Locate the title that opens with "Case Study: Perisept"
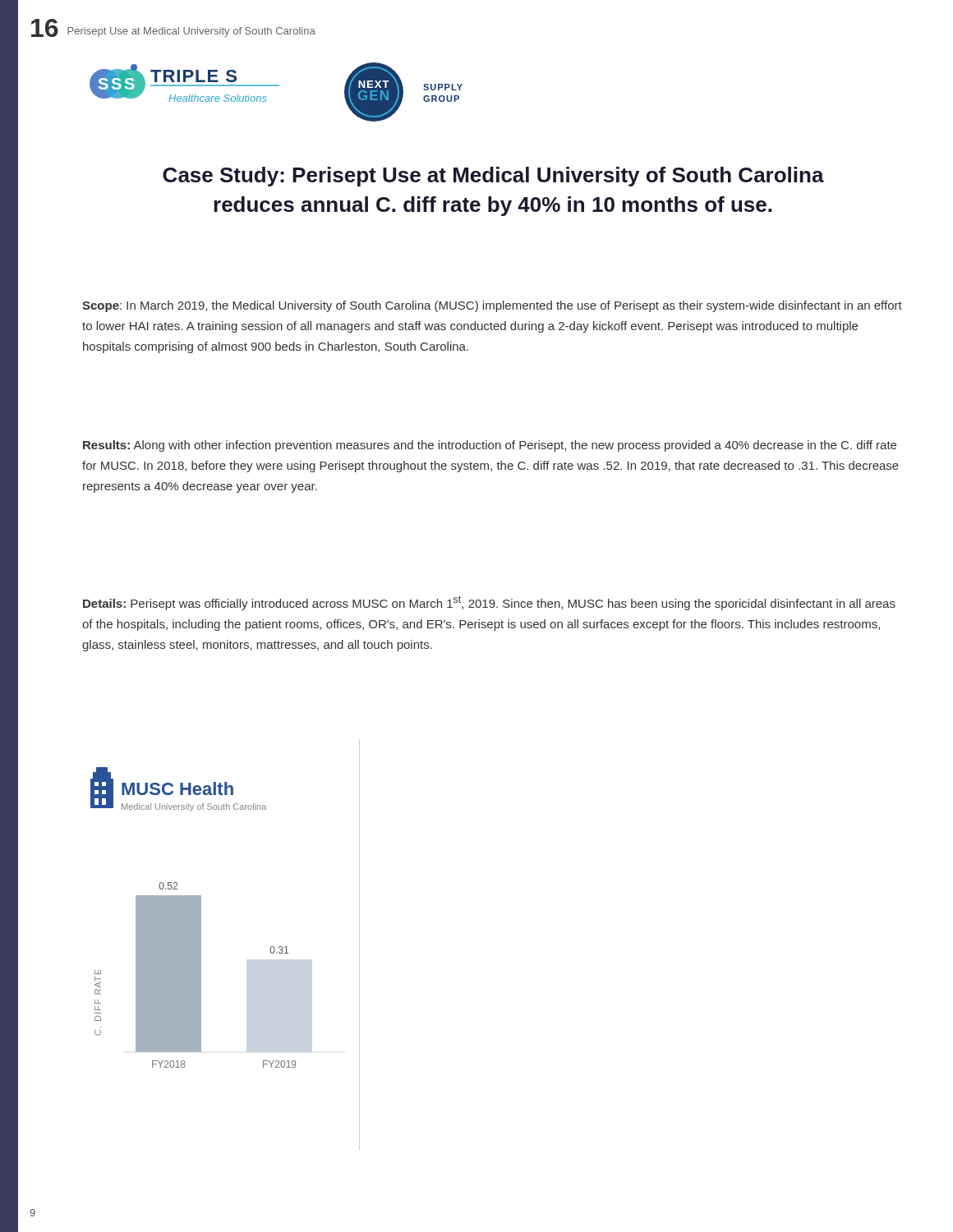953x1232 pixels. click(x=493, y=190)
